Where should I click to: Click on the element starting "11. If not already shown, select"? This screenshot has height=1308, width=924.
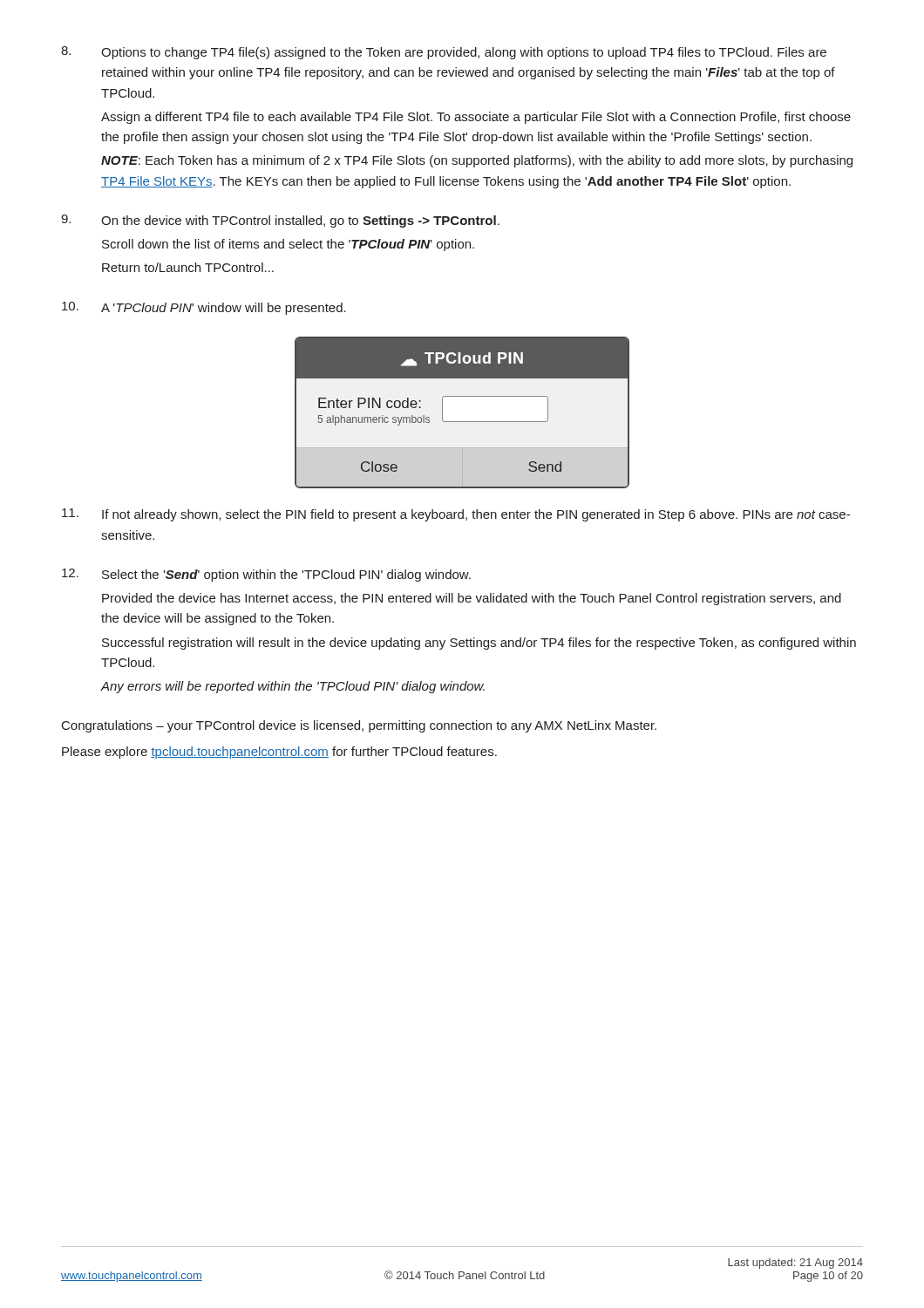[462, 526]
